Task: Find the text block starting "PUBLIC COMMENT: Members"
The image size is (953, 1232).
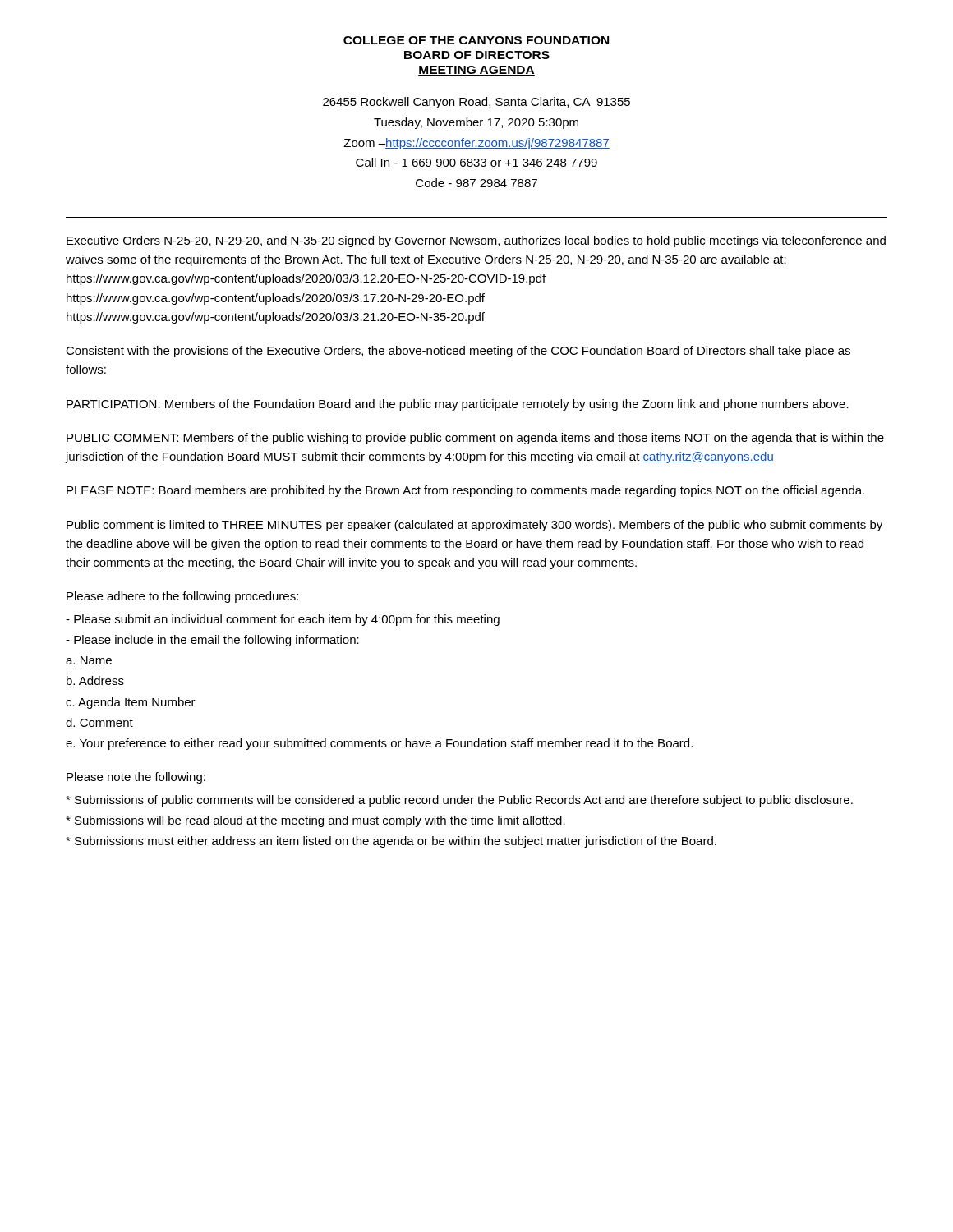Action: 475,447
